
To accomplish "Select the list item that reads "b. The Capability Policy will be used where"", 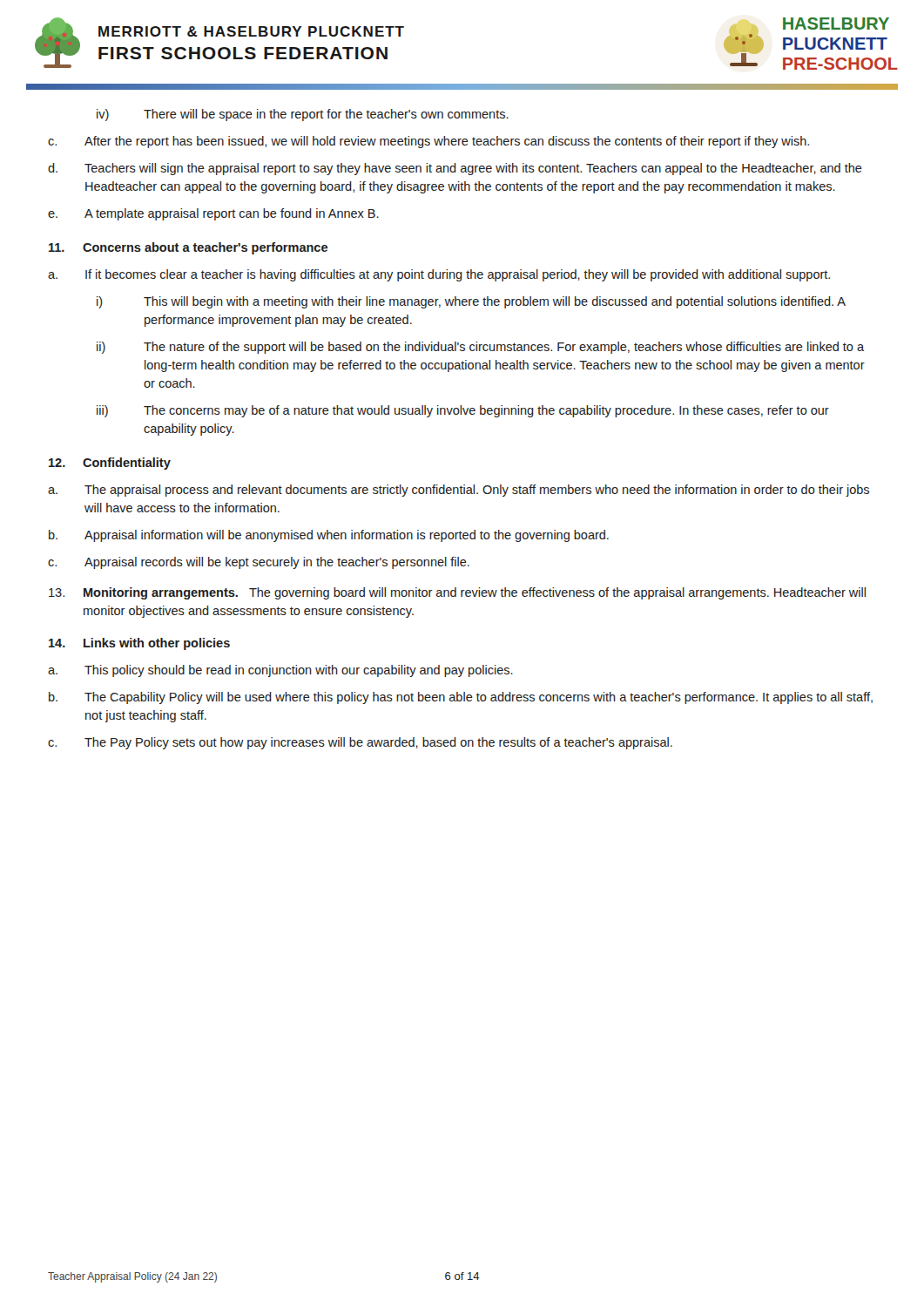I will [x=462, y=707].
